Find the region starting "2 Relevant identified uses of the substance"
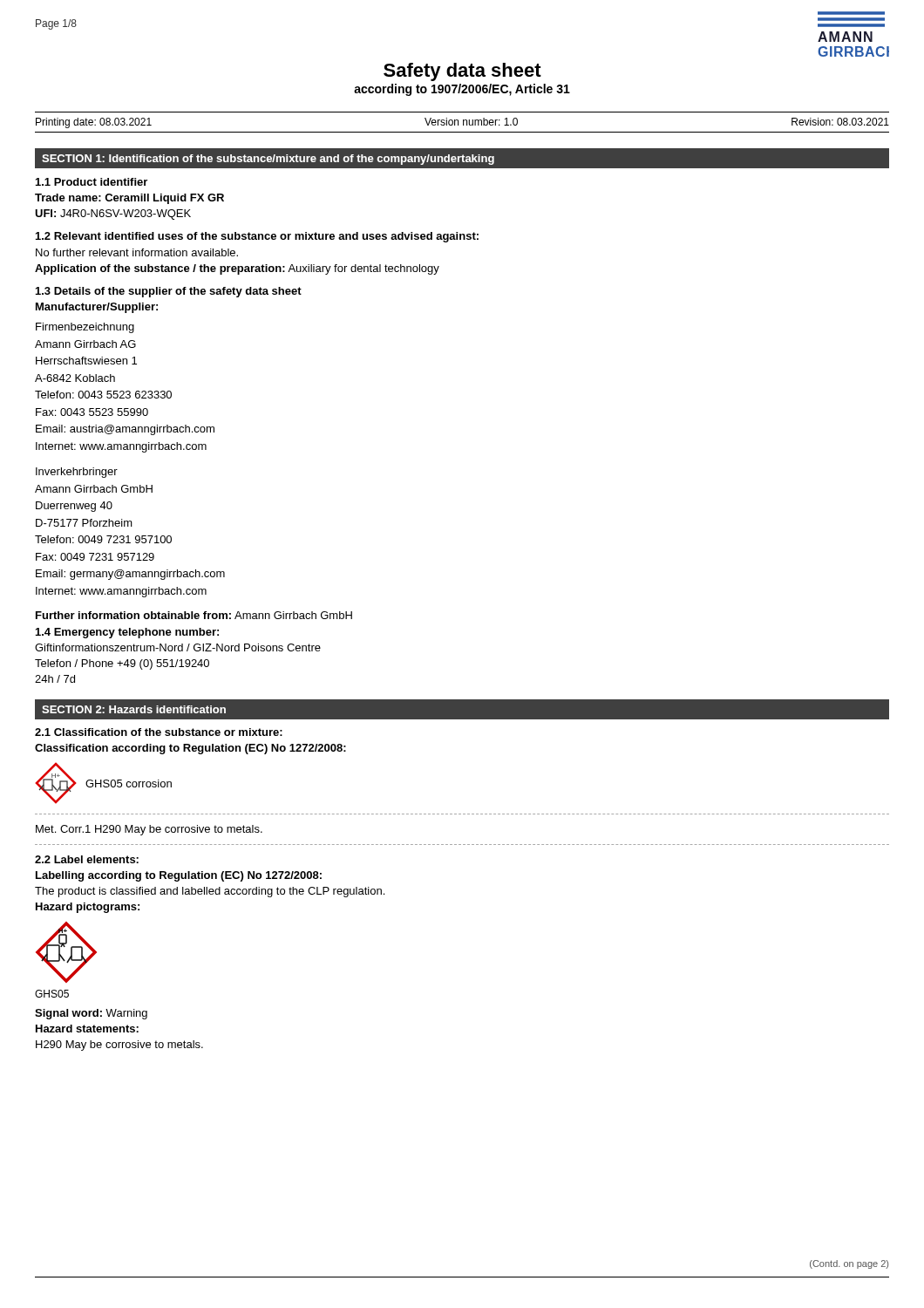 pyautogui.click(x=257, y=237)
